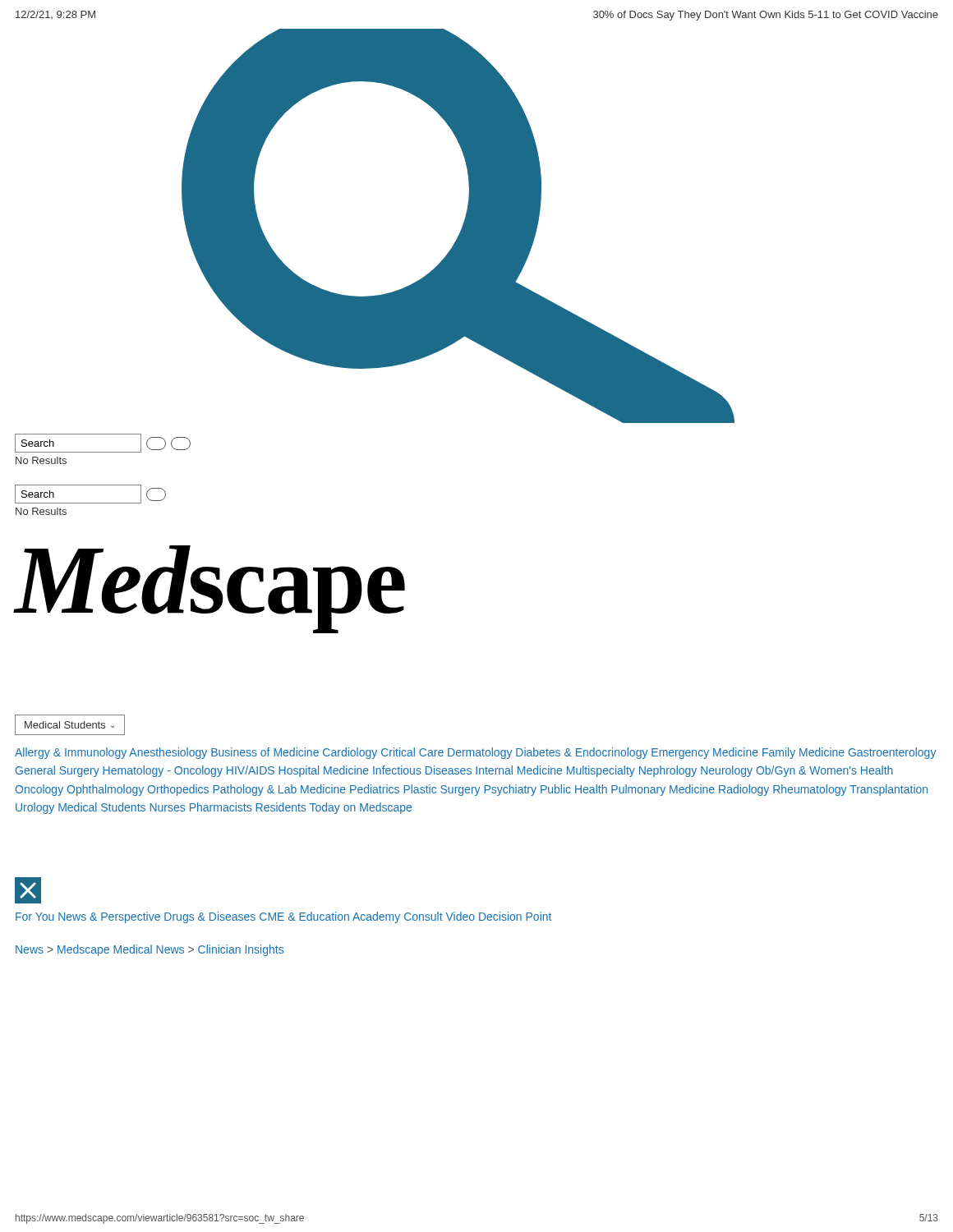This screenshot has width=953, height=1232.
Task: Locate the text containing "News > Medscape Medical News > Clinician Insights"
Action: (x=149, y=949)
